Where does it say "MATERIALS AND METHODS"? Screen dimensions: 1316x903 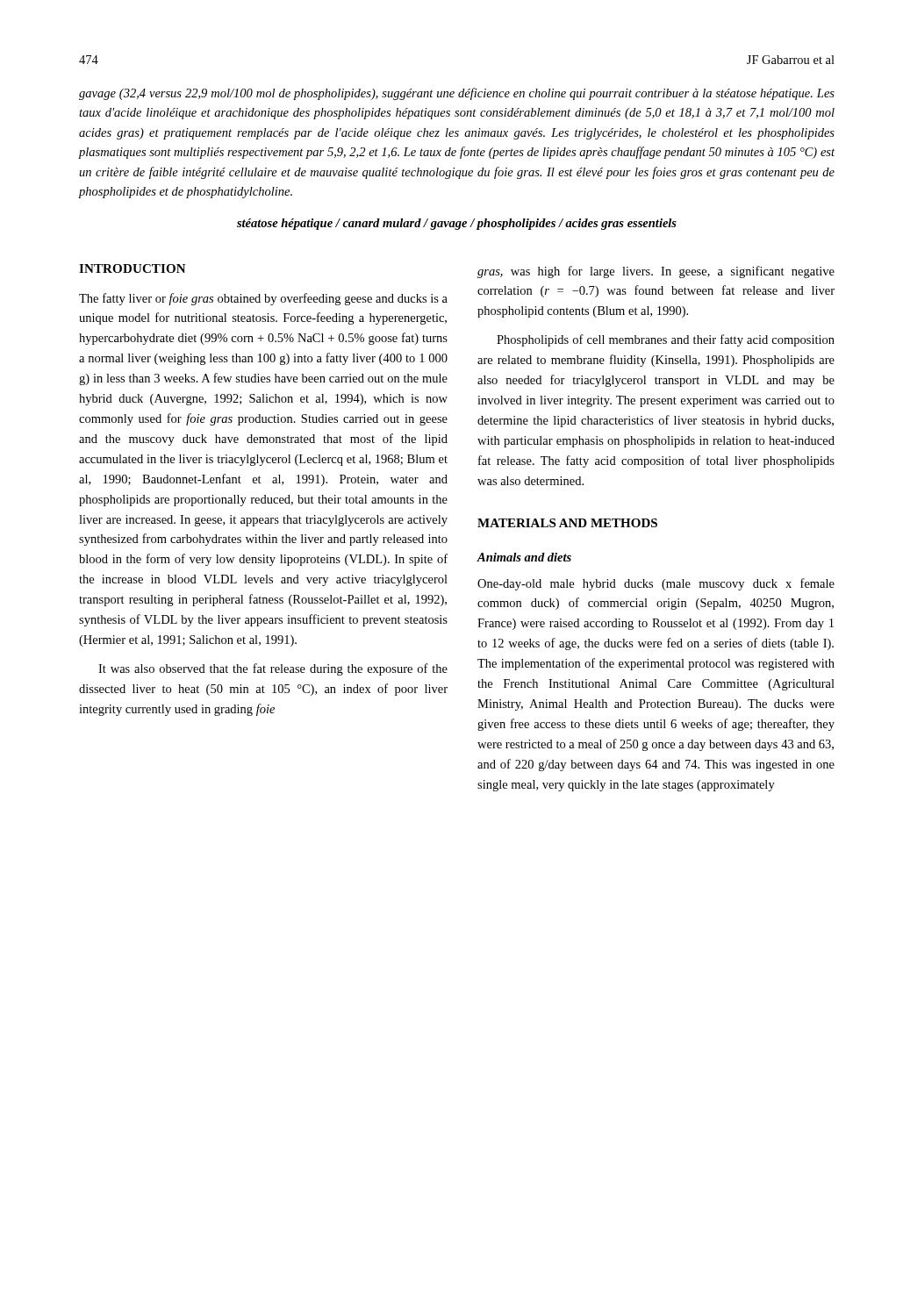click(568, 523)
